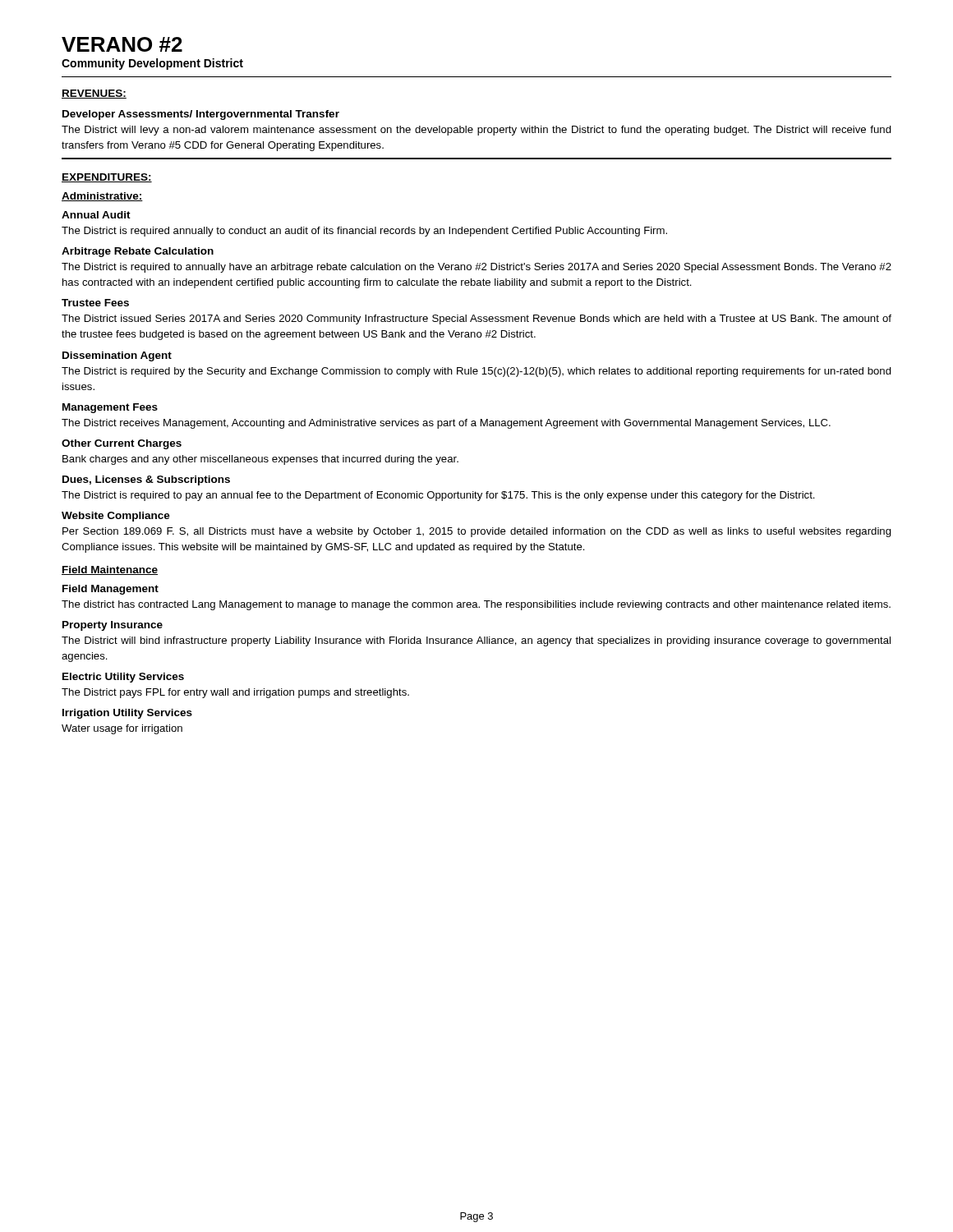Locate the passage starting "Electric Utility Services"
The height and width of the screenshot is (1232, 953).
click(x=123, y=678)
